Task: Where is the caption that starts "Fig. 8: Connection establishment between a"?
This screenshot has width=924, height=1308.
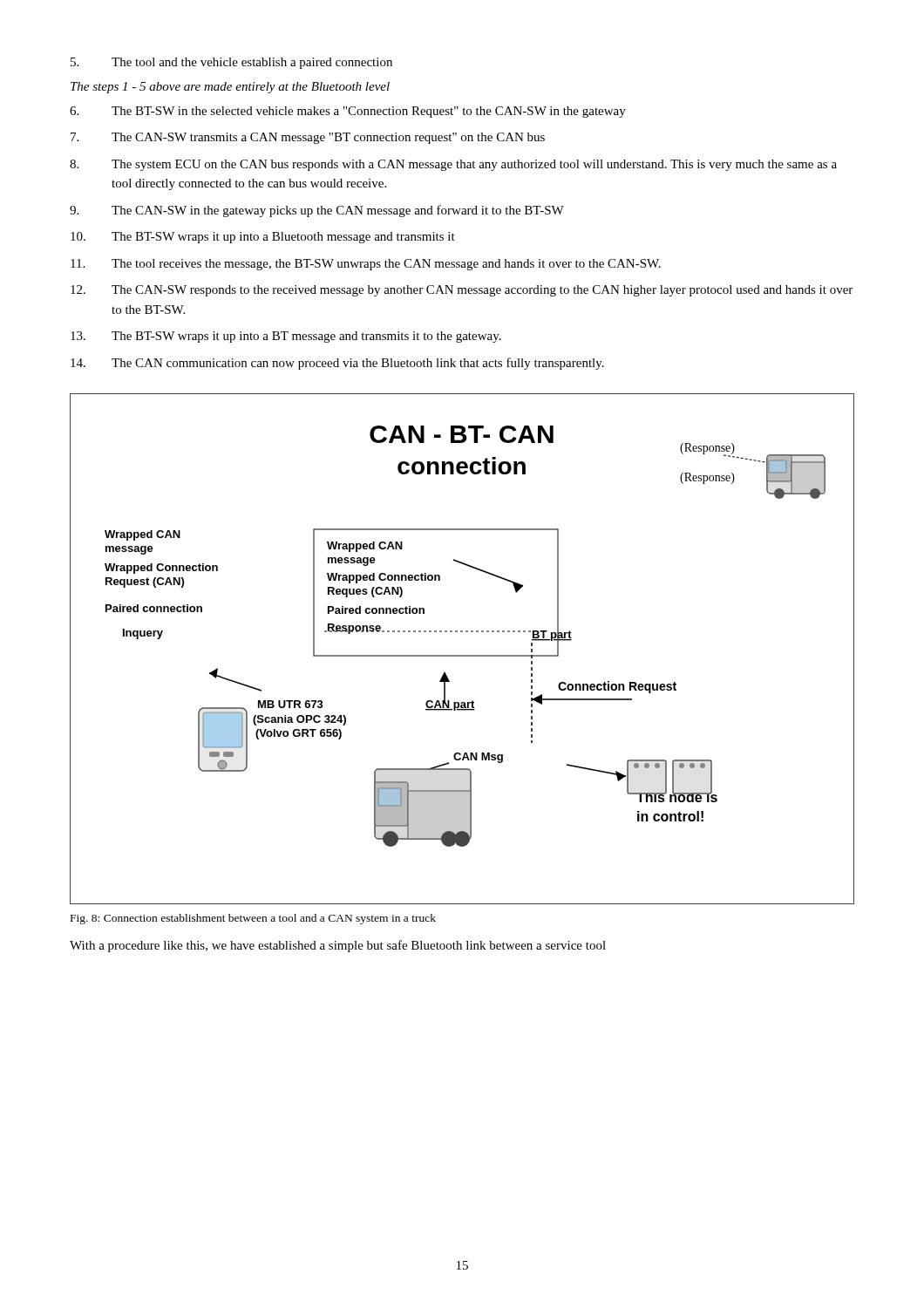Action: 253,918
